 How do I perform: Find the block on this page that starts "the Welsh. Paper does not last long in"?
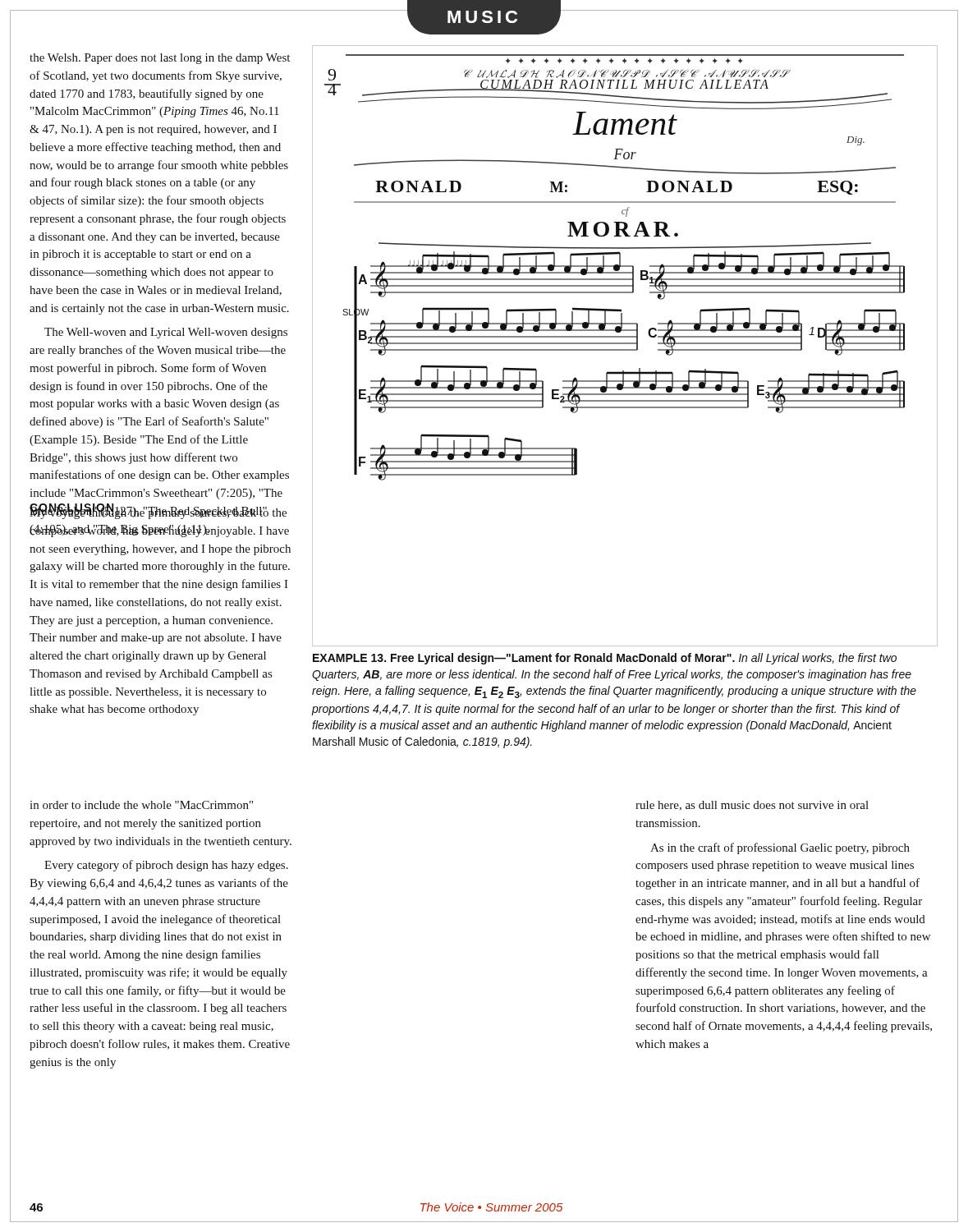(161, 294)
